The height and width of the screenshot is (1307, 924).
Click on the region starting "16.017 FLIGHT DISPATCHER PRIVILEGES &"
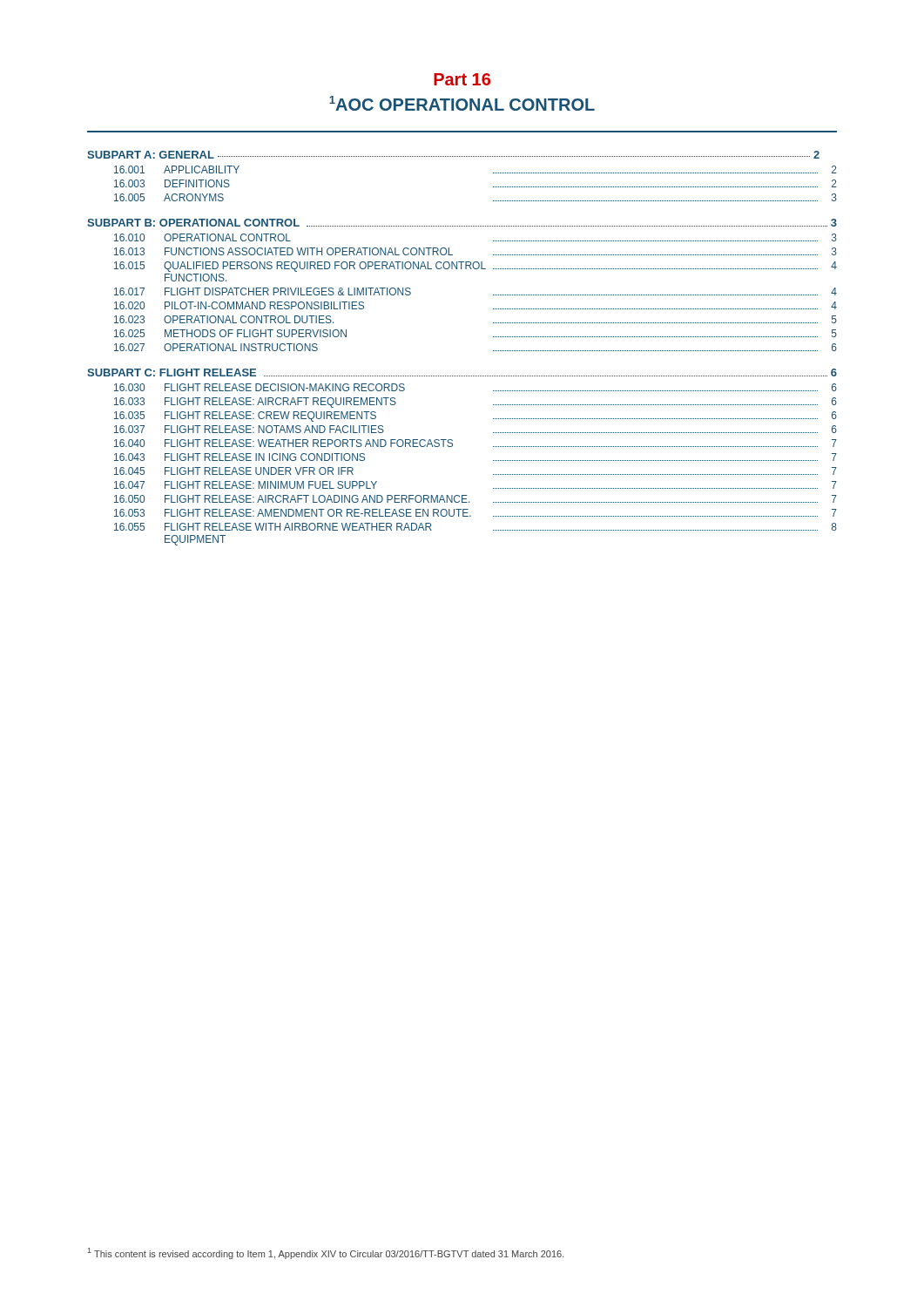coord(129,291)
